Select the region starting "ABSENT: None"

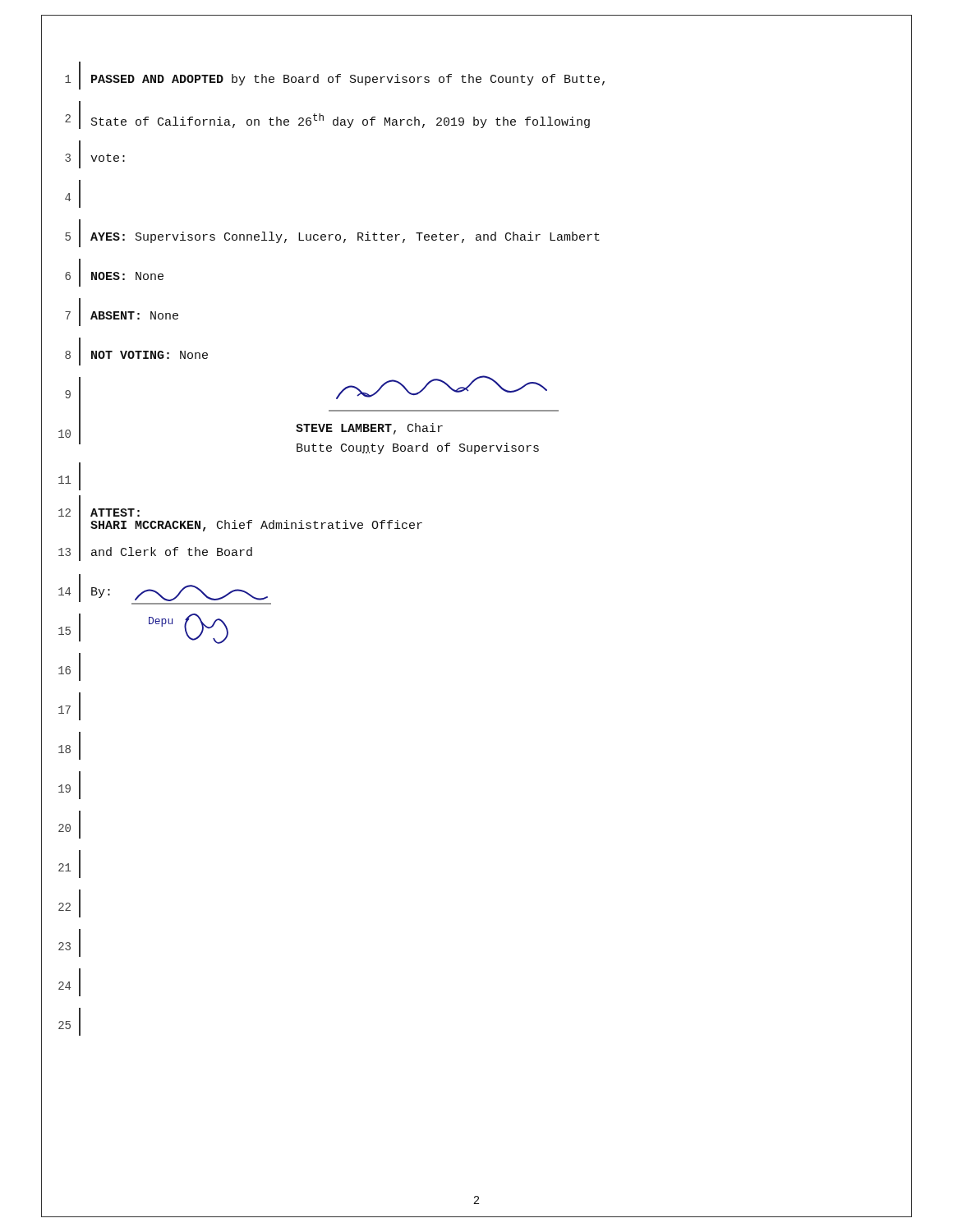point(135,317)
